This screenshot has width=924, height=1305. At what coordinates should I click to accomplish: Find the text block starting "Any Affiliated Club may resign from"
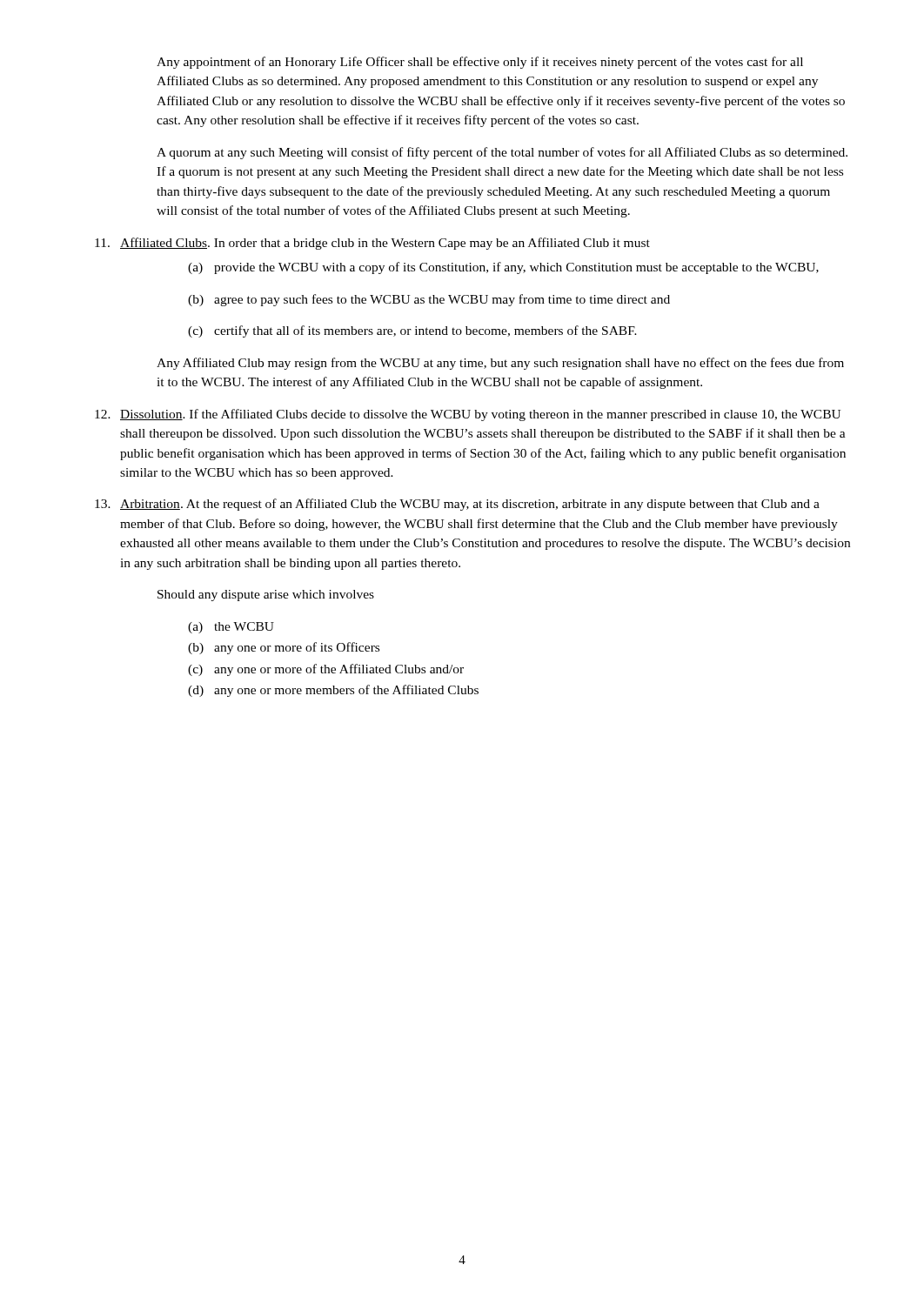(x=506, y=372)
